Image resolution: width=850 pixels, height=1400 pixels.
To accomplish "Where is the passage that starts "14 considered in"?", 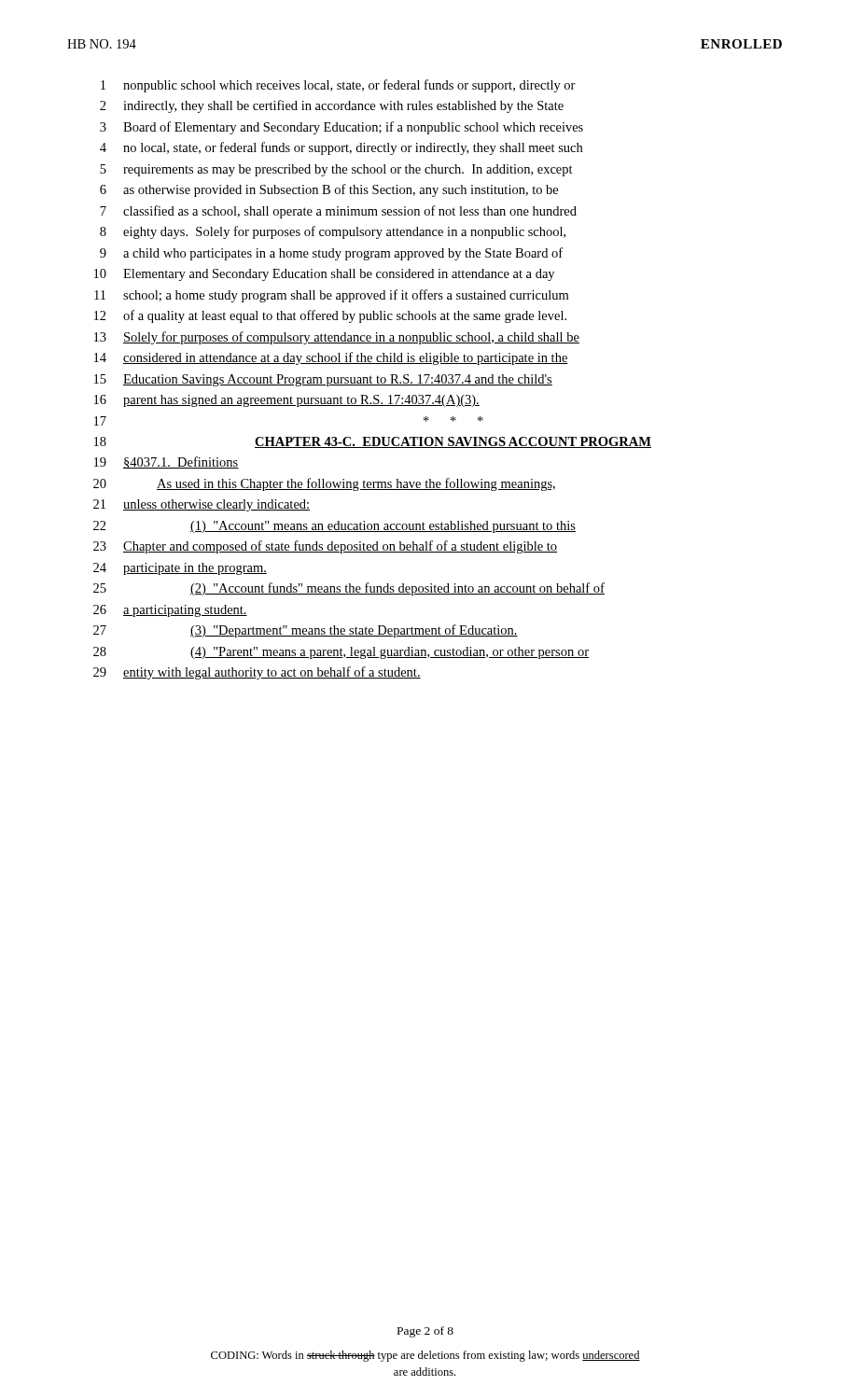I will click(x=425, y=358).
